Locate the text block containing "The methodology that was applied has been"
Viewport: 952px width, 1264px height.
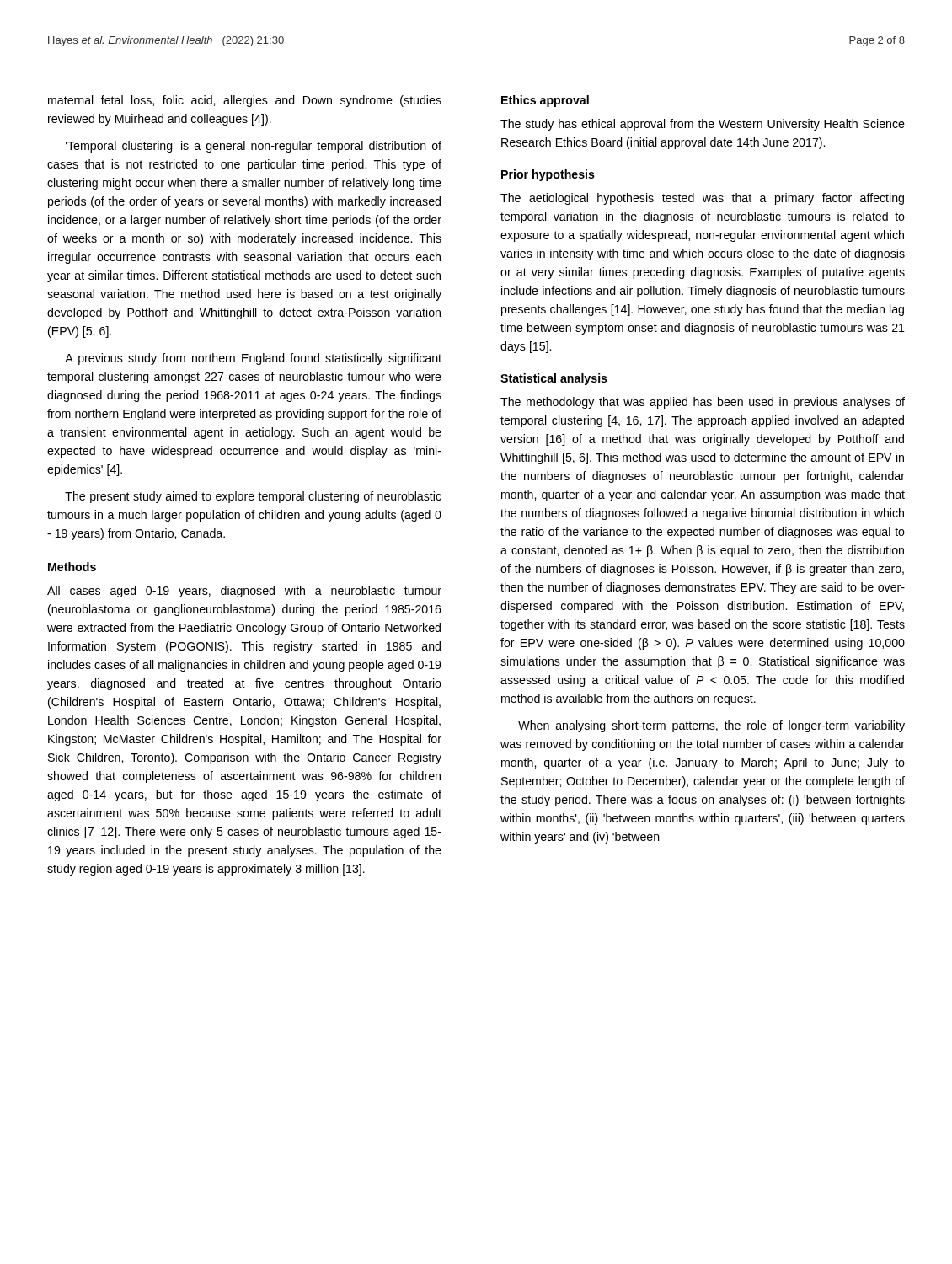point(703,550)
